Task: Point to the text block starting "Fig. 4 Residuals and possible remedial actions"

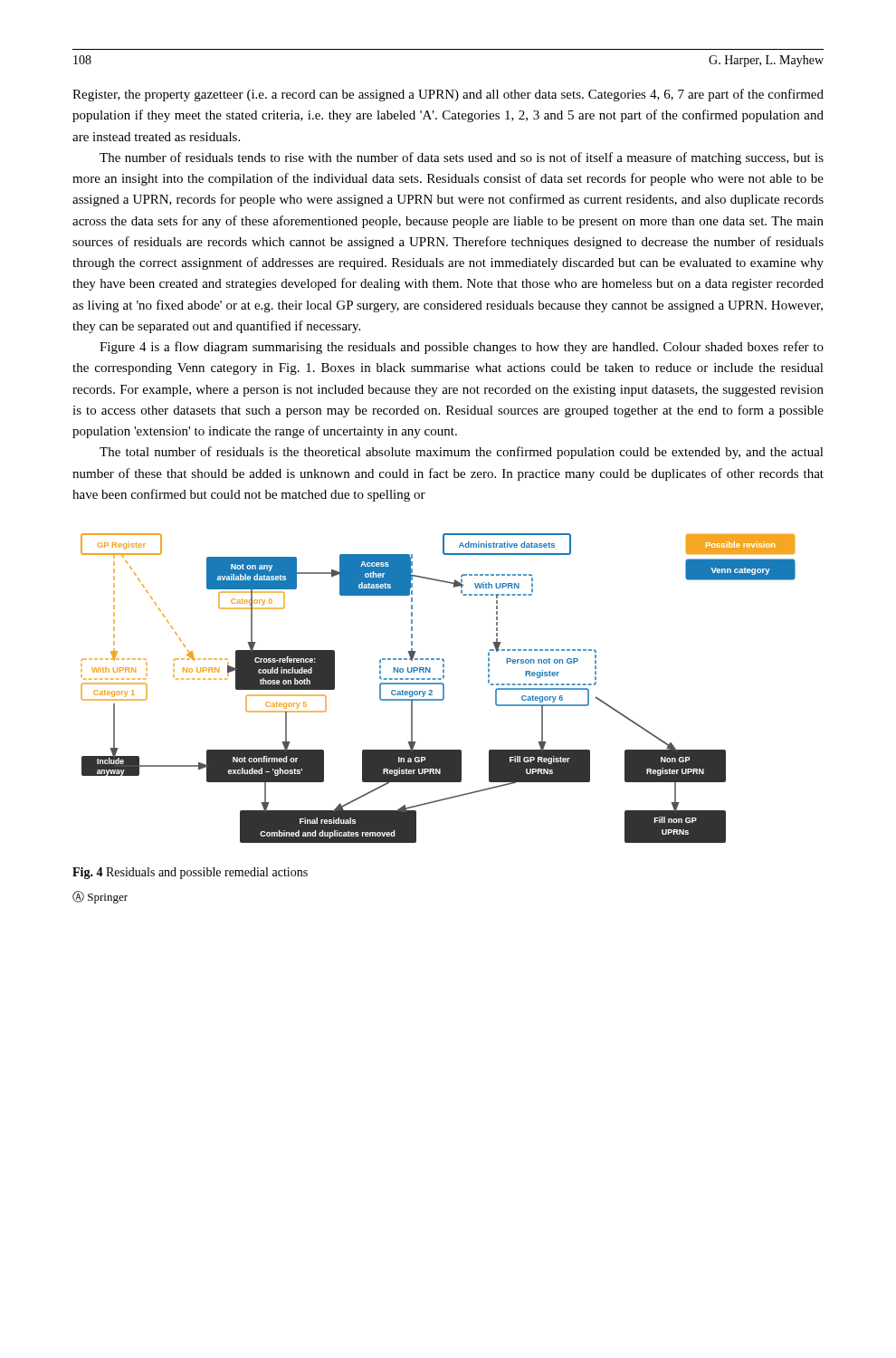Action: [x=190, y=872]
